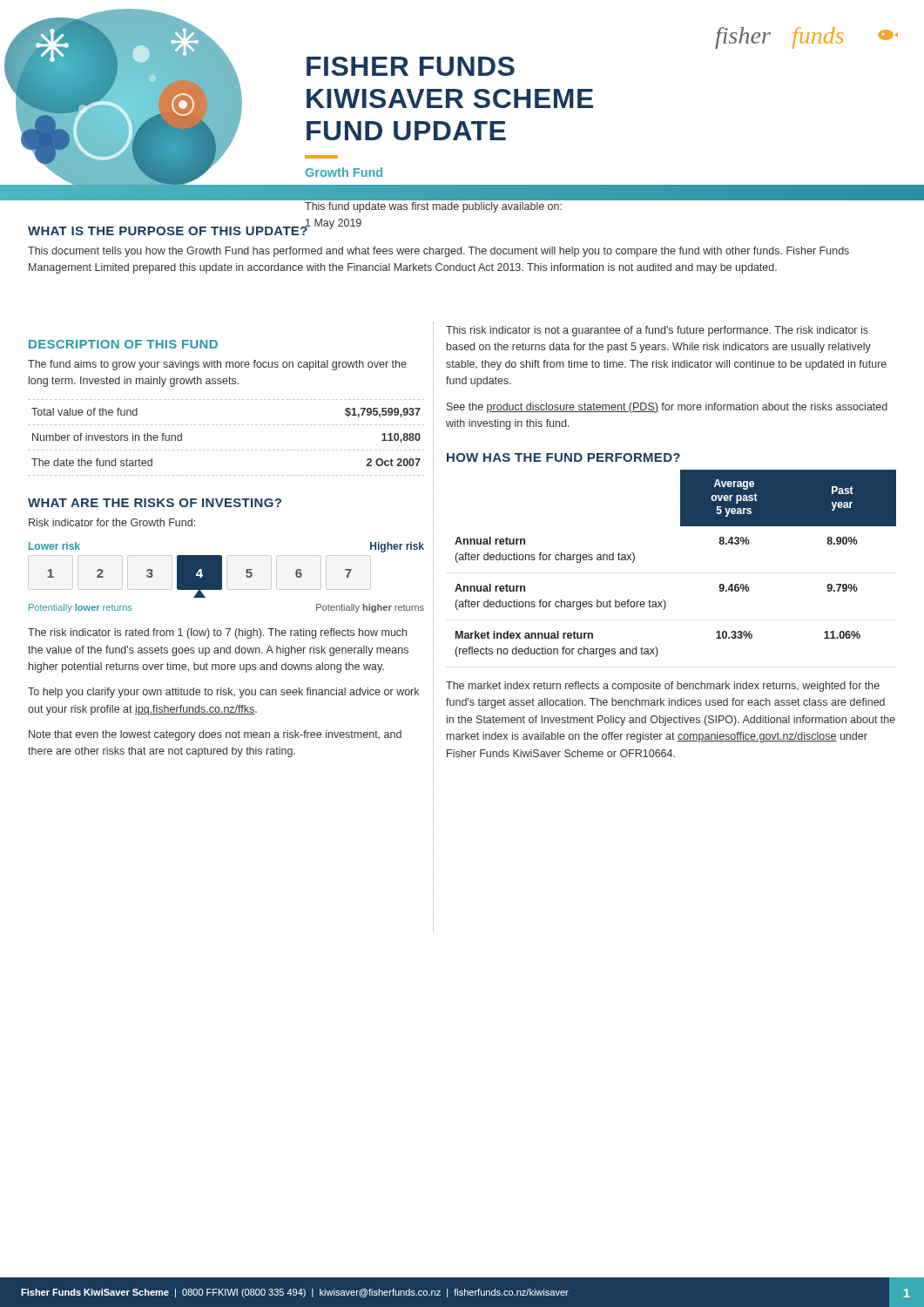Click on the table containing "The date the fund started"
The width and height of the screenshot is (924, 1307).
tap(226, 437)
